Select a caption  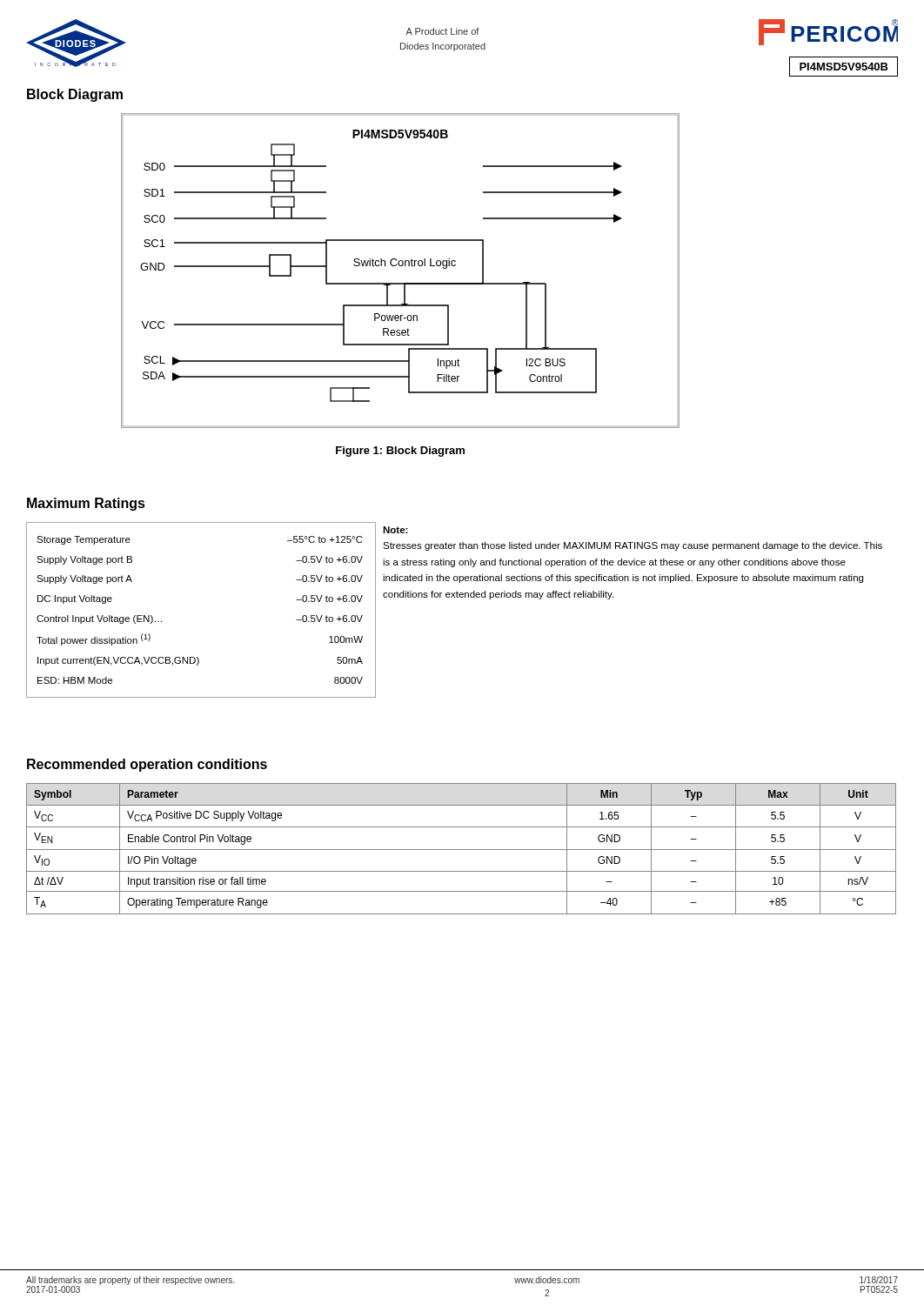pyautogui.click(x=400, y=450)
